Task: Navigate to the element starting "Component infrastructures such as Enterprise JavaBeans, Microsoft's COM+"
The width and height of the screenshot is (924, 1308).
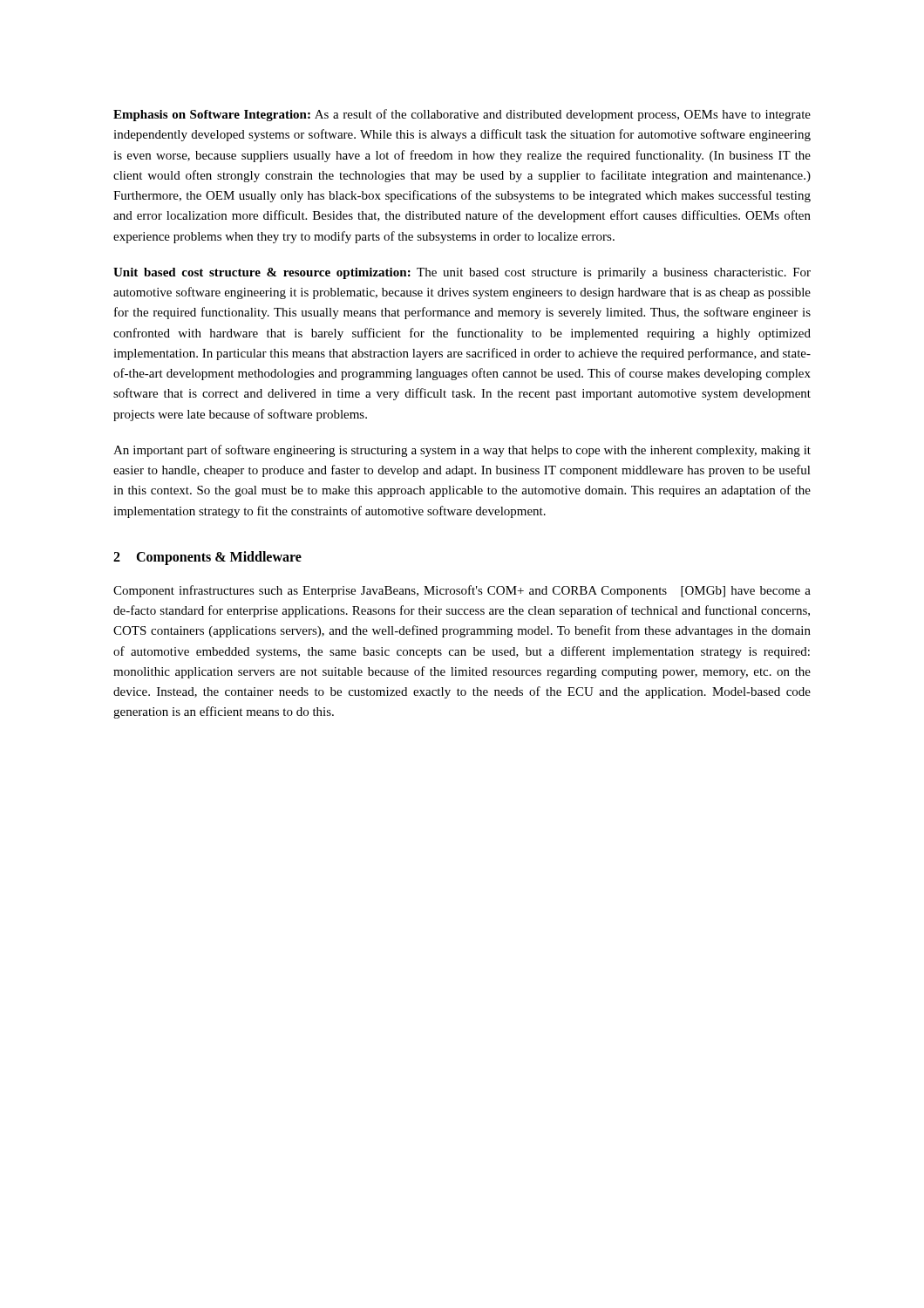Action: click(462, 651)
